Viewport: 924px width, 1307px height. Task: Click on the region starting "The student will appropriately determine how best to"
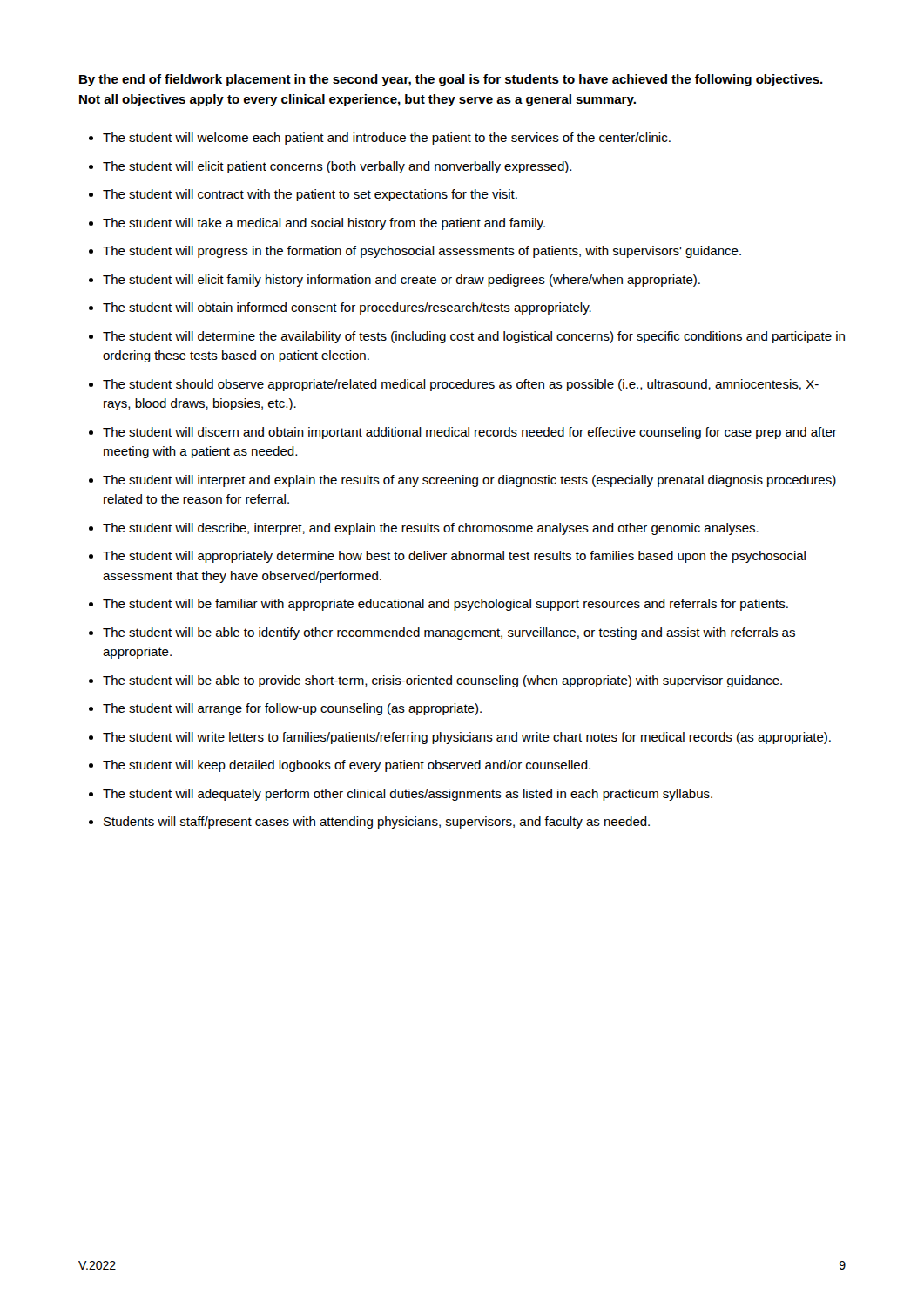tap(455, 565)
